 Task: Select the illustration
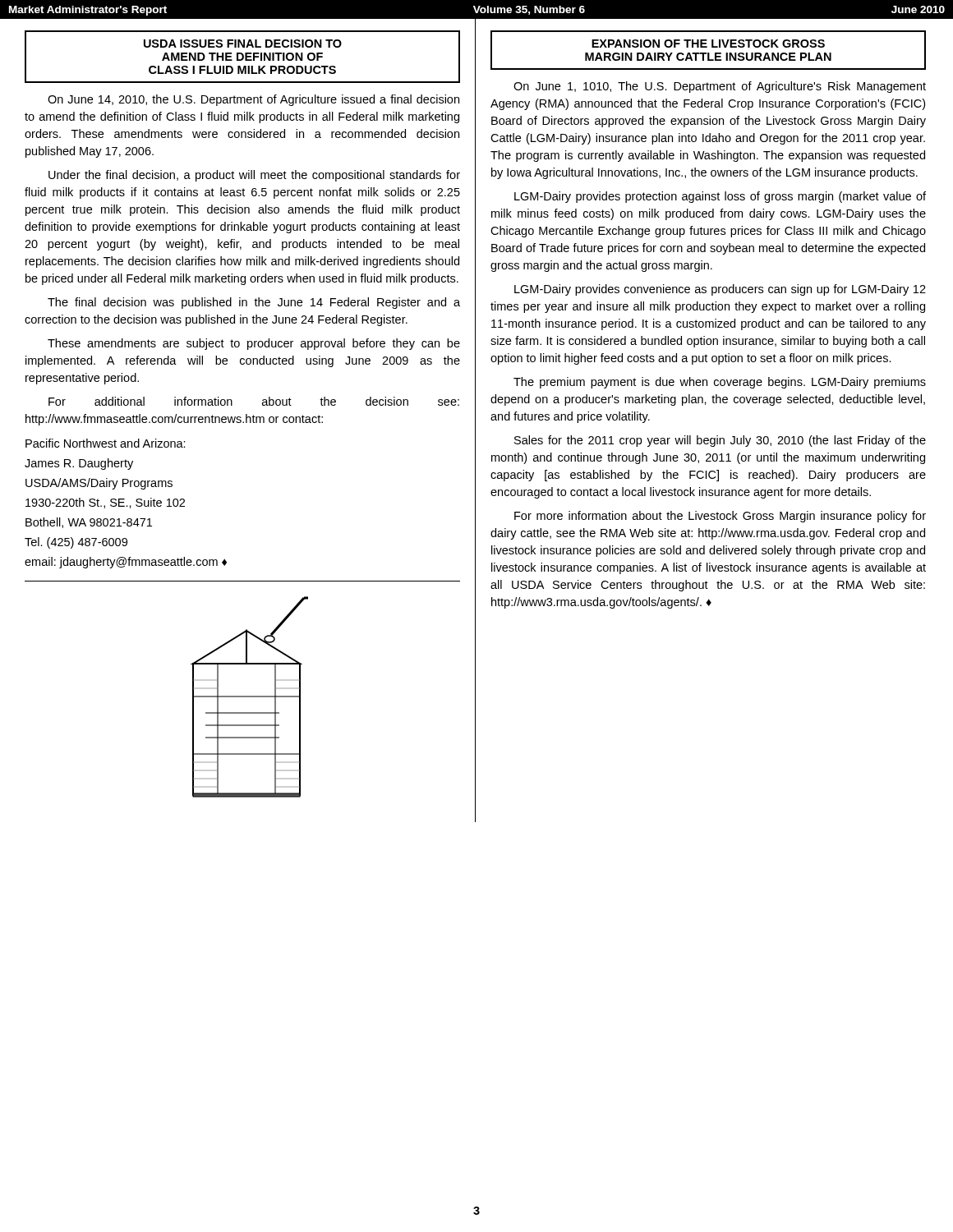[x=242, y=706]
